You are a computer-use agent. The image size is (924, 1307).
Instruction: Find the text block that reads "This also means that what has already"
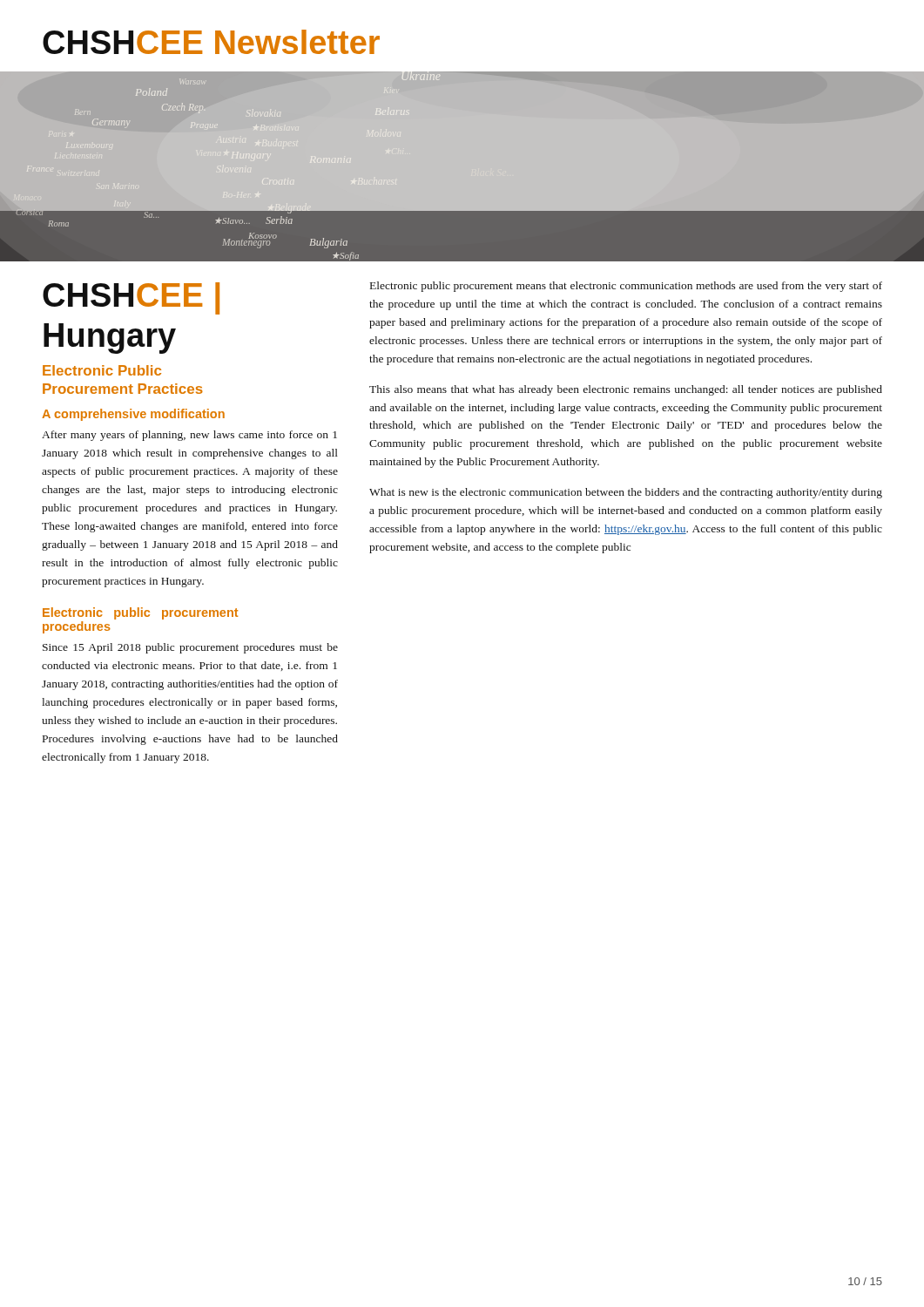pyautogui.click(x=626, y=426)
